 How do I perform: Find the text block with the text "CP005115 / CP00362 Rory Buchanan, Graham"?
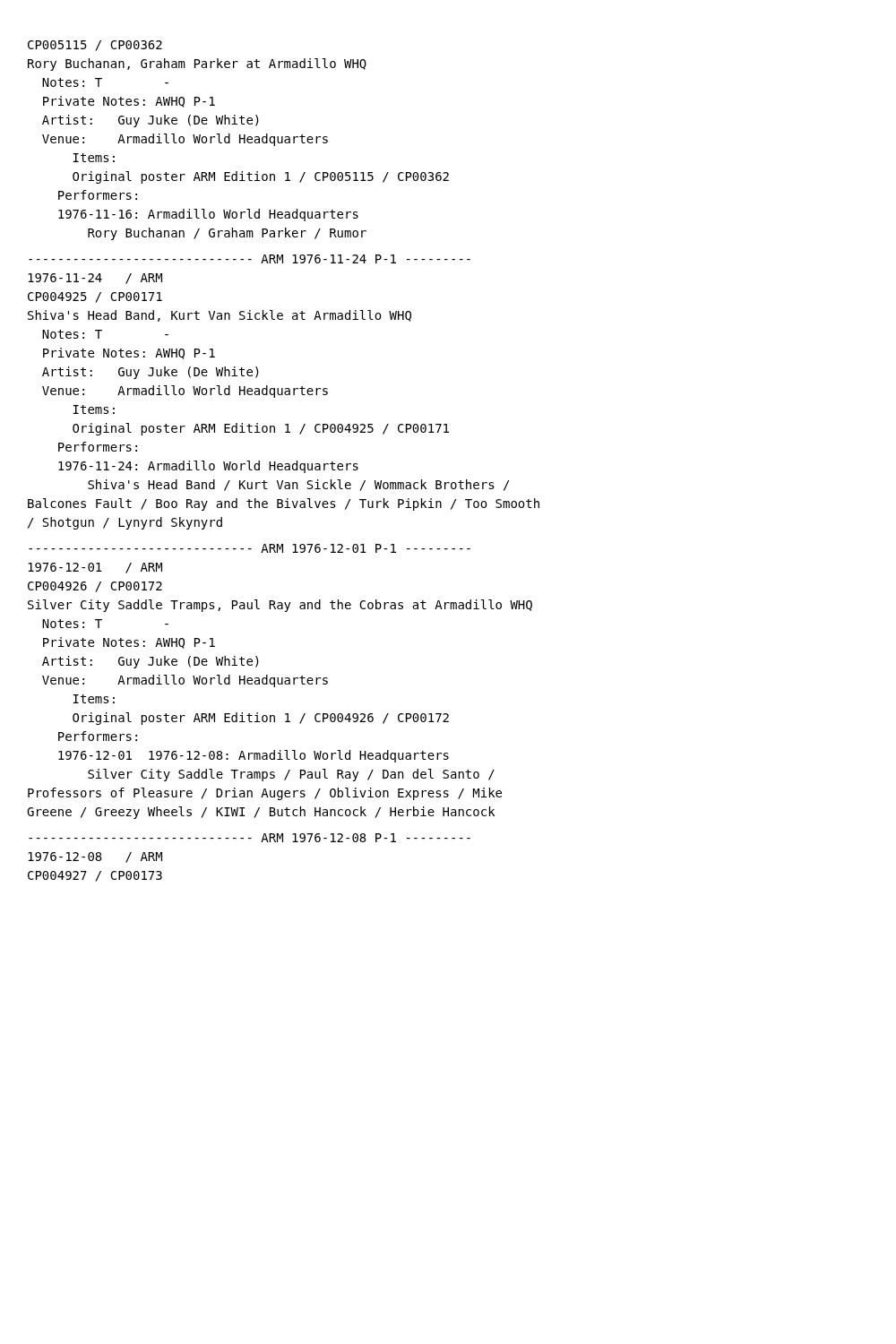click(95, 46)
